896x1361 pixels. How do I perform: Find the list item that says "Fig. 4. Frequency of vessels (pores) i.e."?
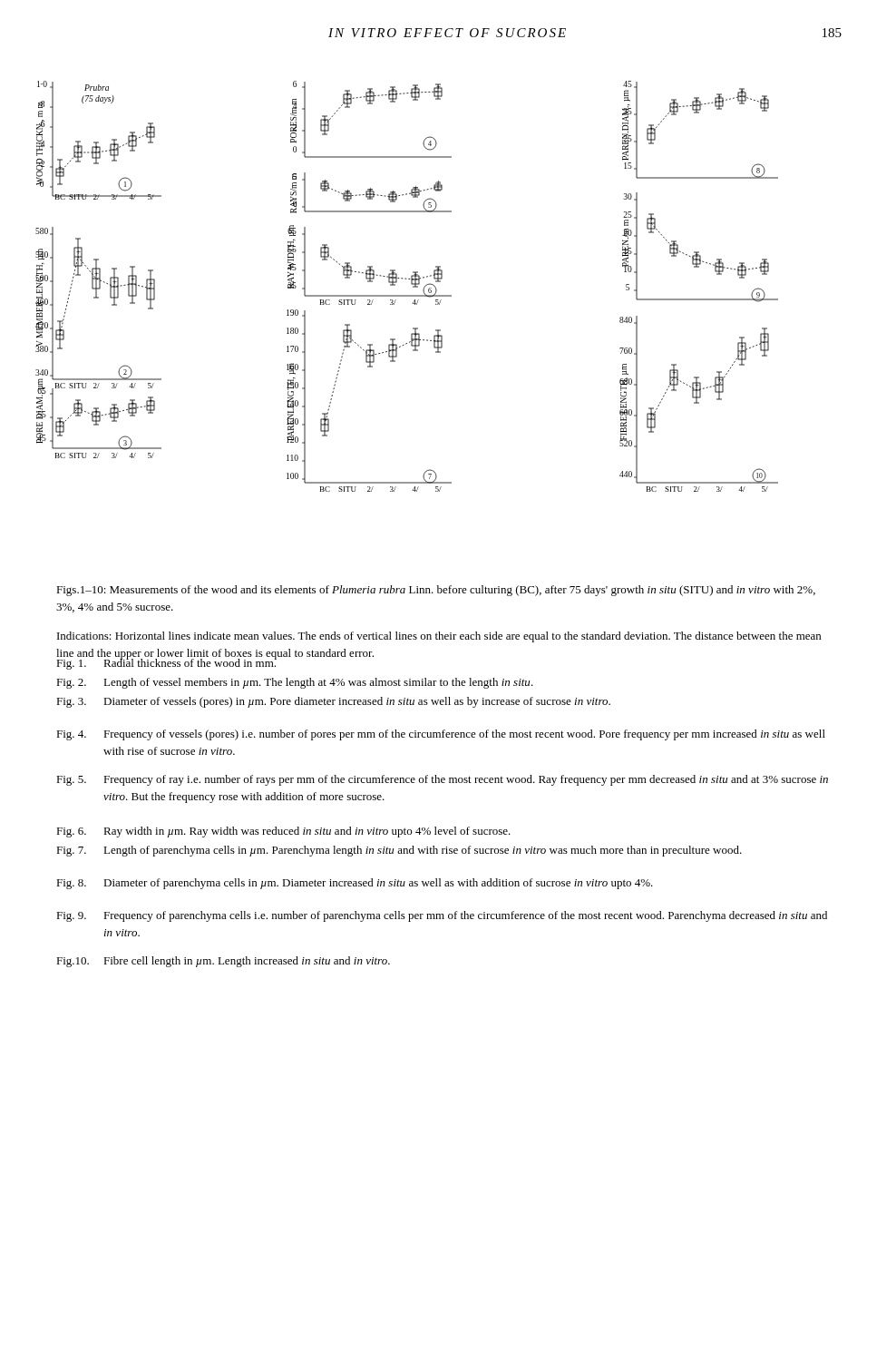(x=445, y=743)
